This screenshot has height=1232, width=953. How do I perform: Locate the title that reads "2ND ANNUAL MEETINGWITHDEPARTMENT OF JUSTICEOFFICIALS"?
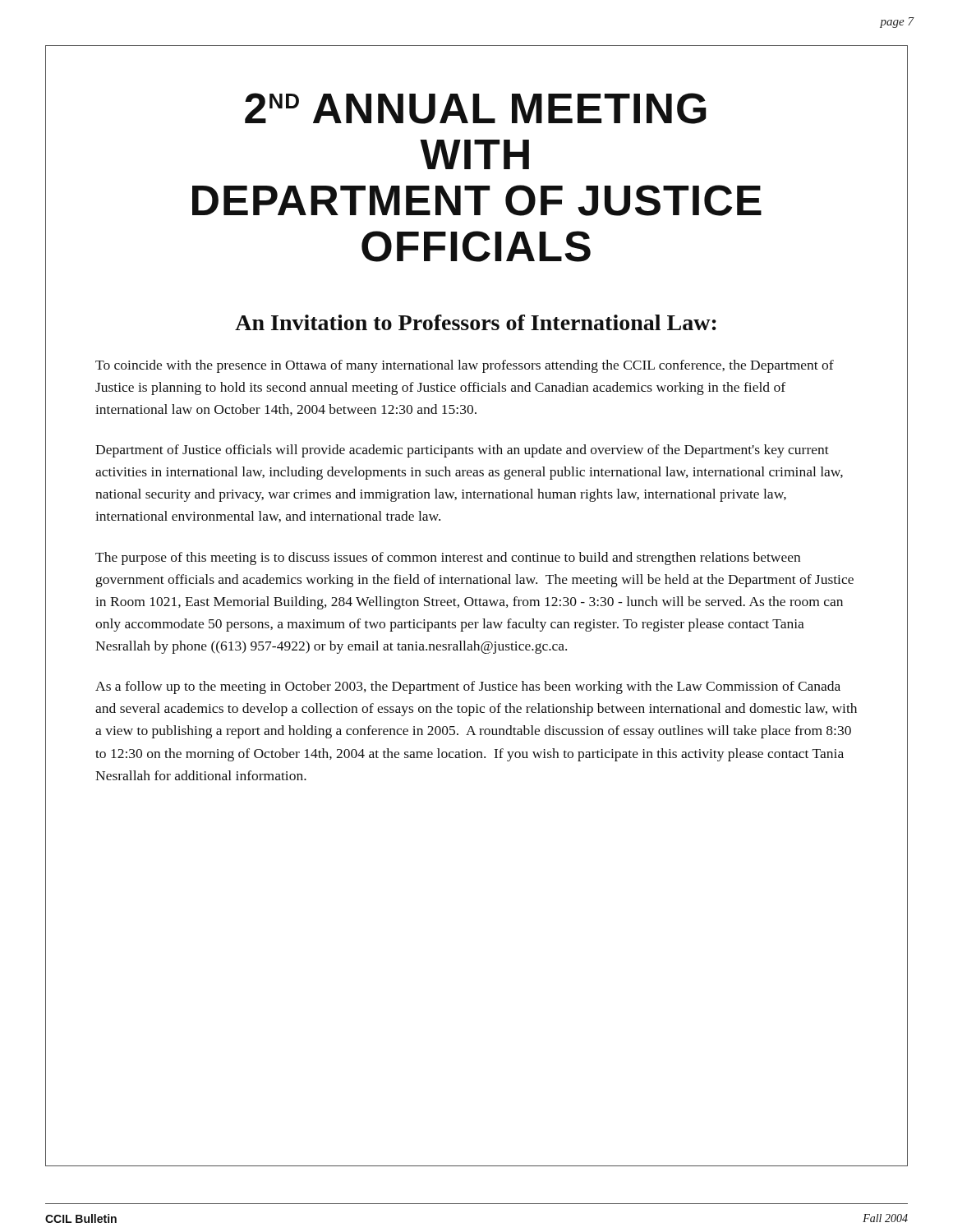pos(476,178)
